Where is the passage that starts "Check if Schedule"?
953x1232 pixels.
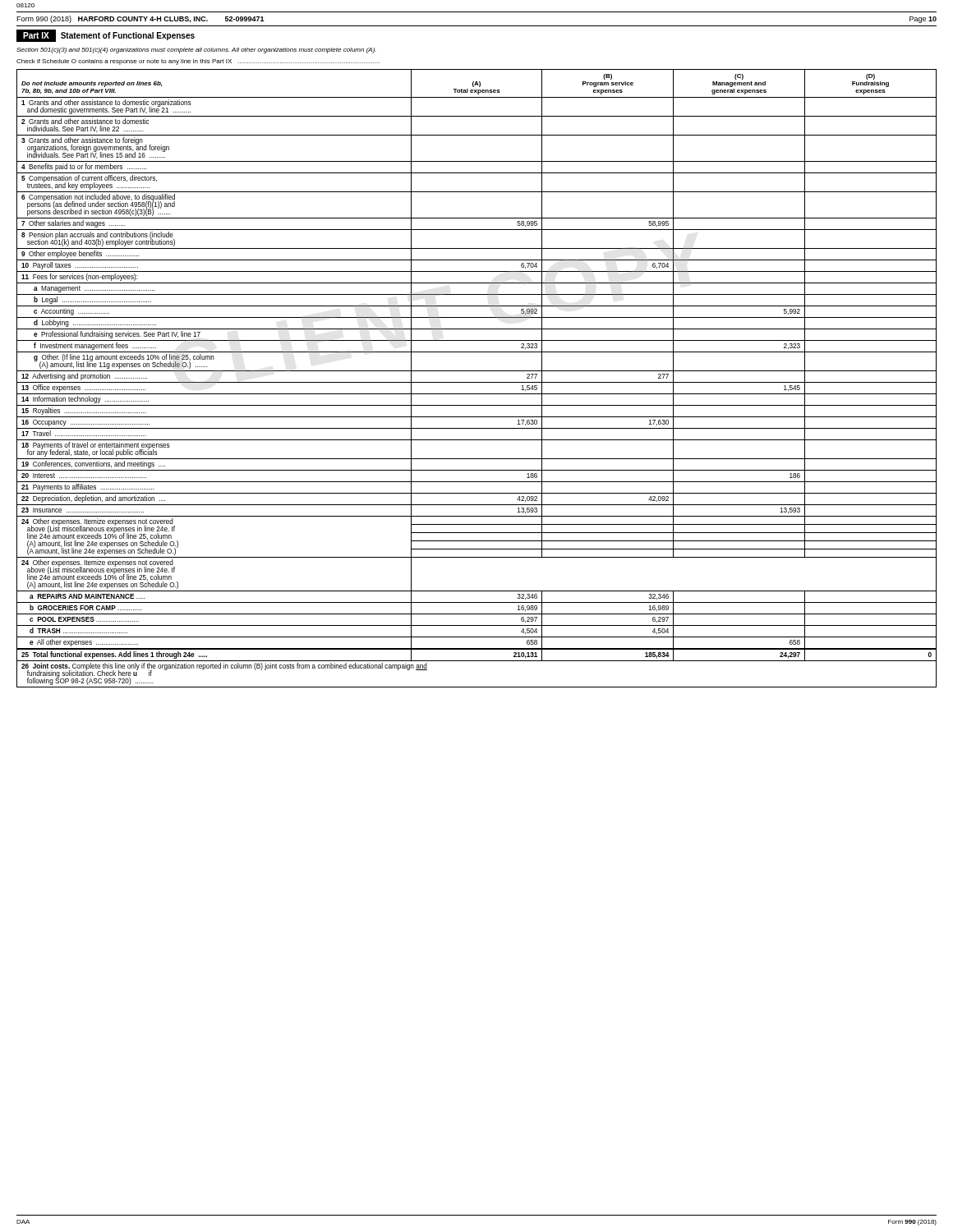(x=198, y=61)
